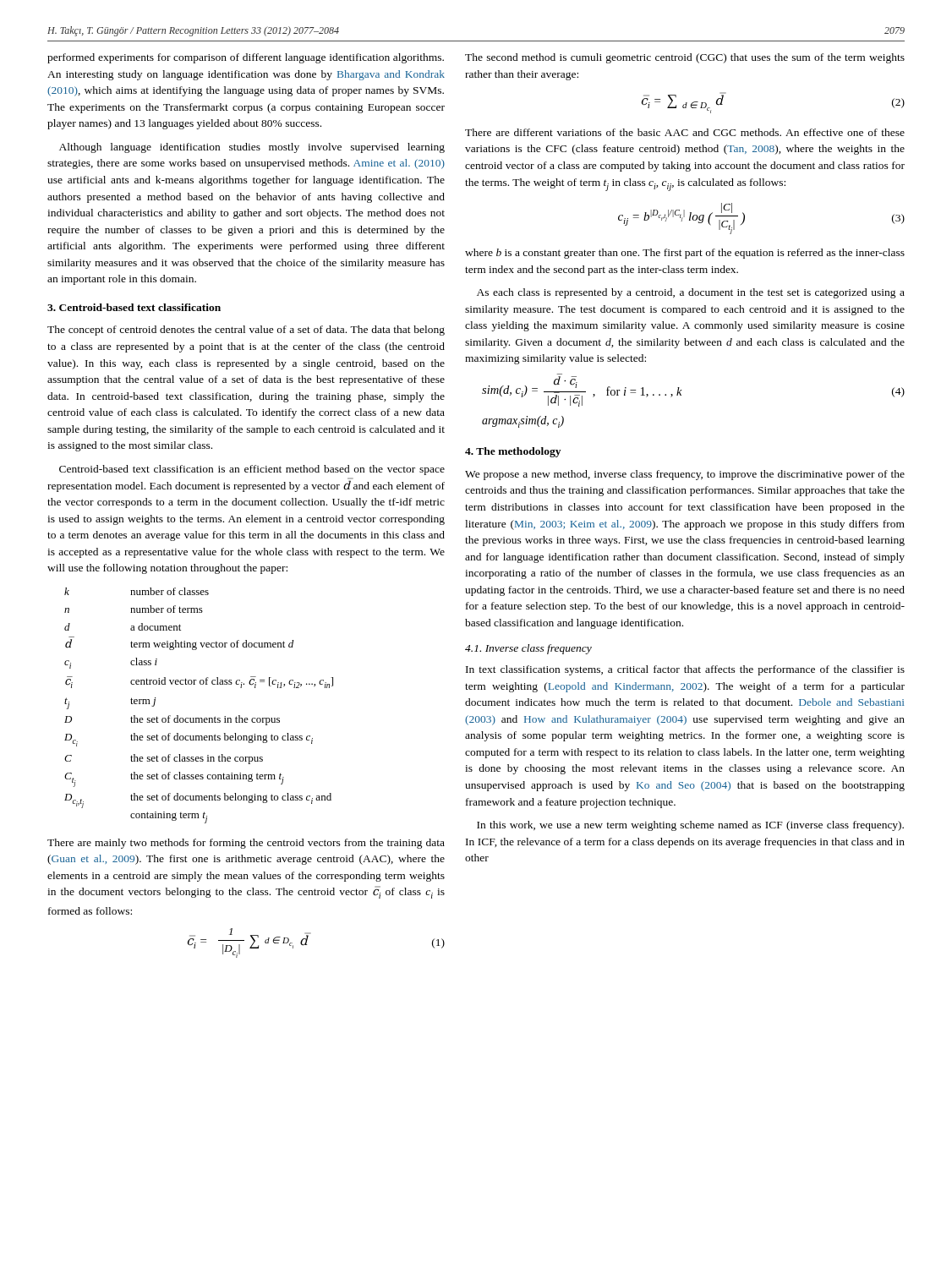Screen dimensions: 1268x952
Task: Select the formula with the text "sim(d, ci) = d̅ ⋅ c̅i"
Action: (693, 391)
